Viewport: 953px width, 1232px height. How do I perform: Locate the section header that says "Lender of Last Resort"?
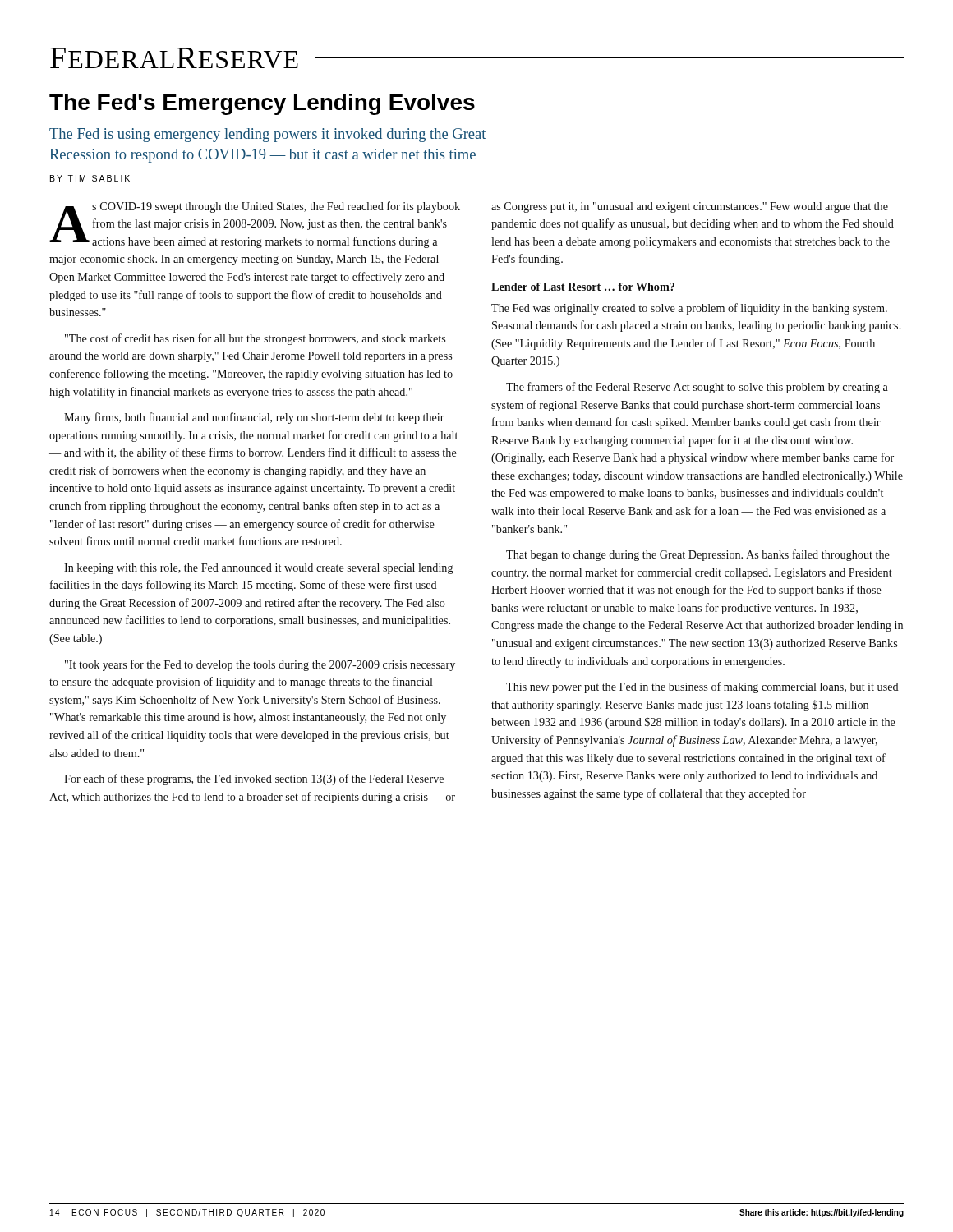[x=583, y=287]
